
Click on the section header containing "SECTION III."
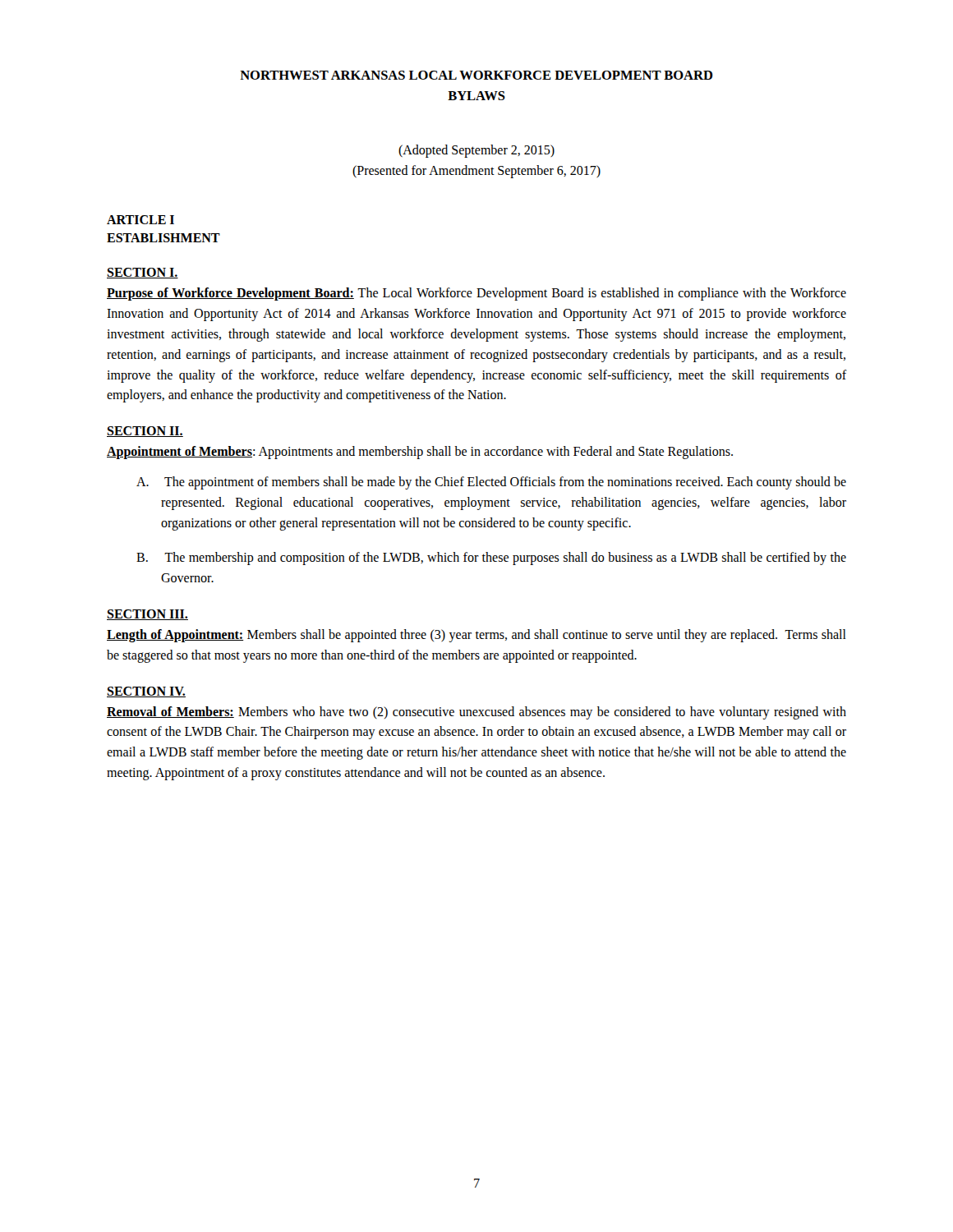click(147, 614)
